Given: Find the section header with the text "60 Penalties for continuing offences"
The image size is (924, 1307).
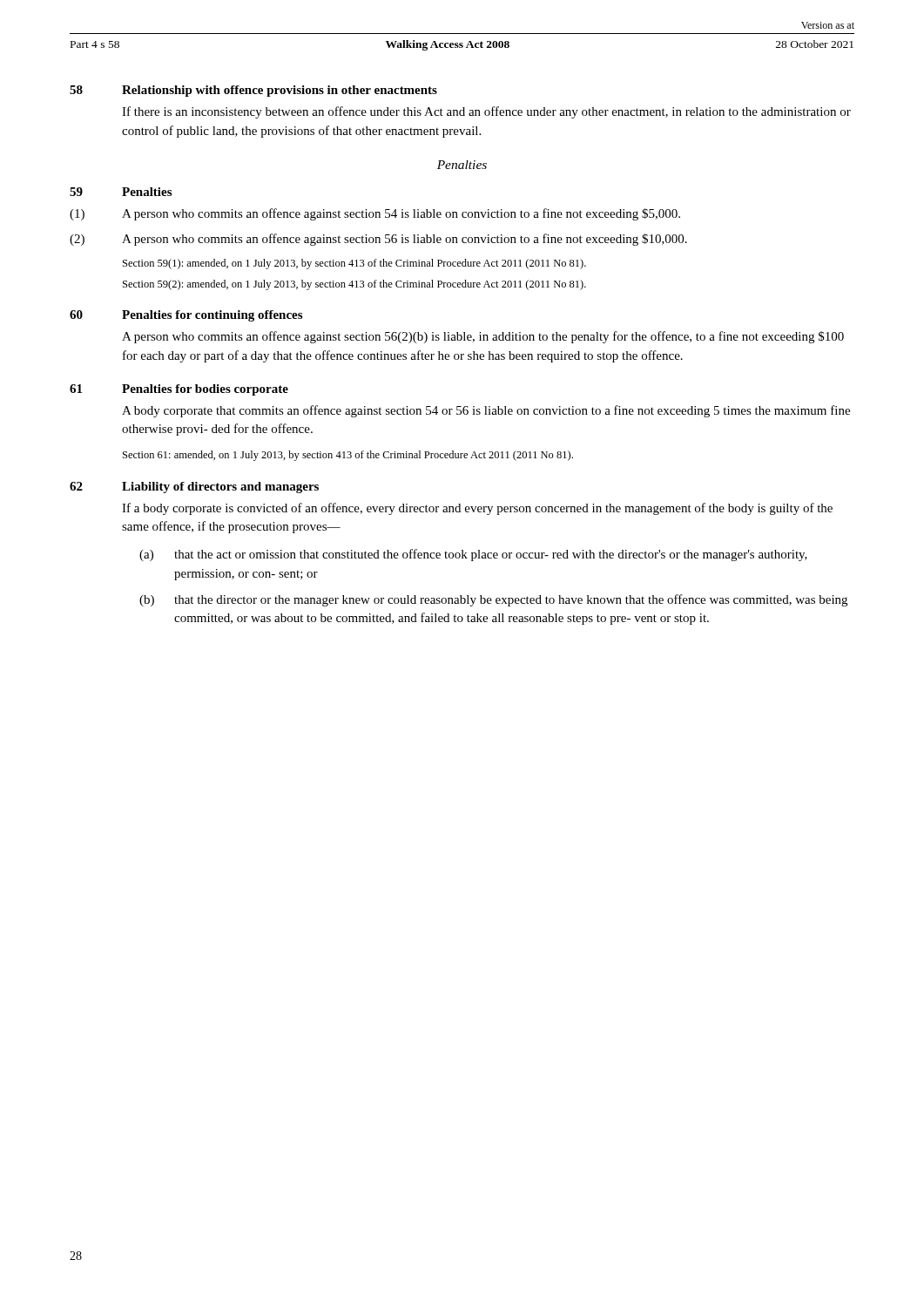Looking at the screenshot, I should [186, 315].
